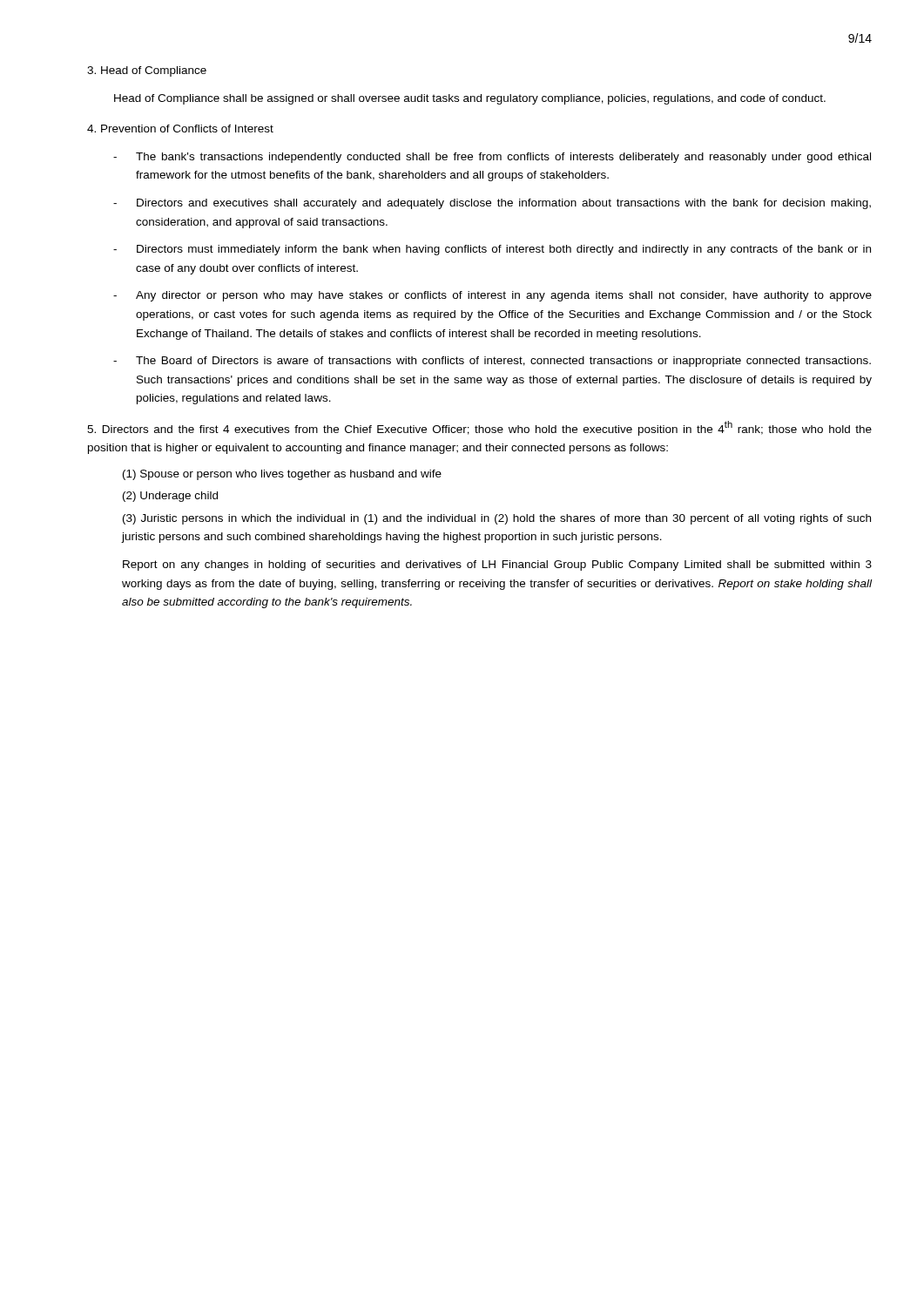Click the passage that begins "- The Board of Directors is"
This screenshot has height=1307, width=924.
pos(492,379)
